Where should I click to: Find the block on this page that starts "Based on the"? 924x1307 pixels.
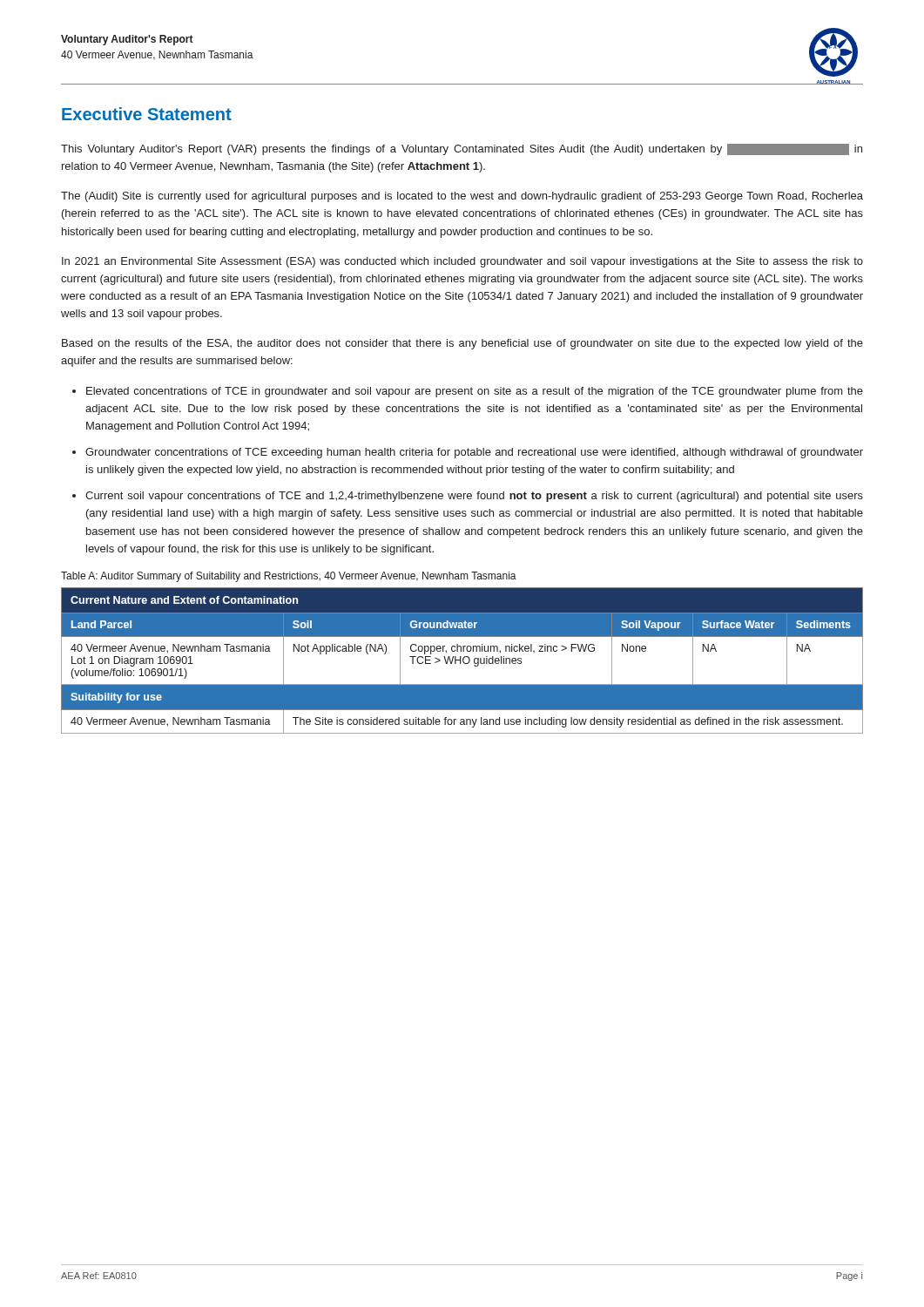pos(462,352)
